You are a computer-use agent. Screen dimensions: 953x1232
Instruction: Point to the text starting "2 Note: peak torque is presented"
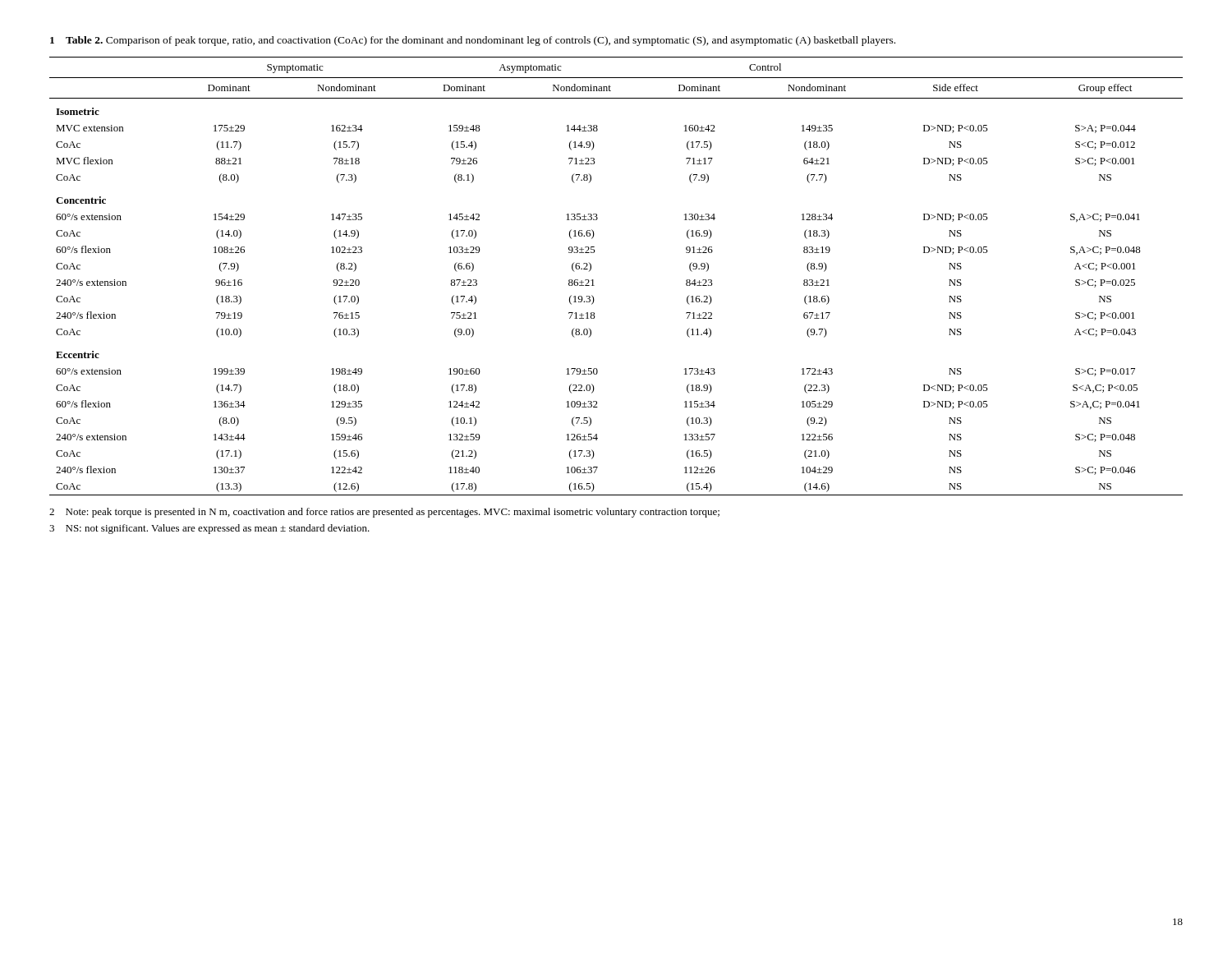coord(385,511)
